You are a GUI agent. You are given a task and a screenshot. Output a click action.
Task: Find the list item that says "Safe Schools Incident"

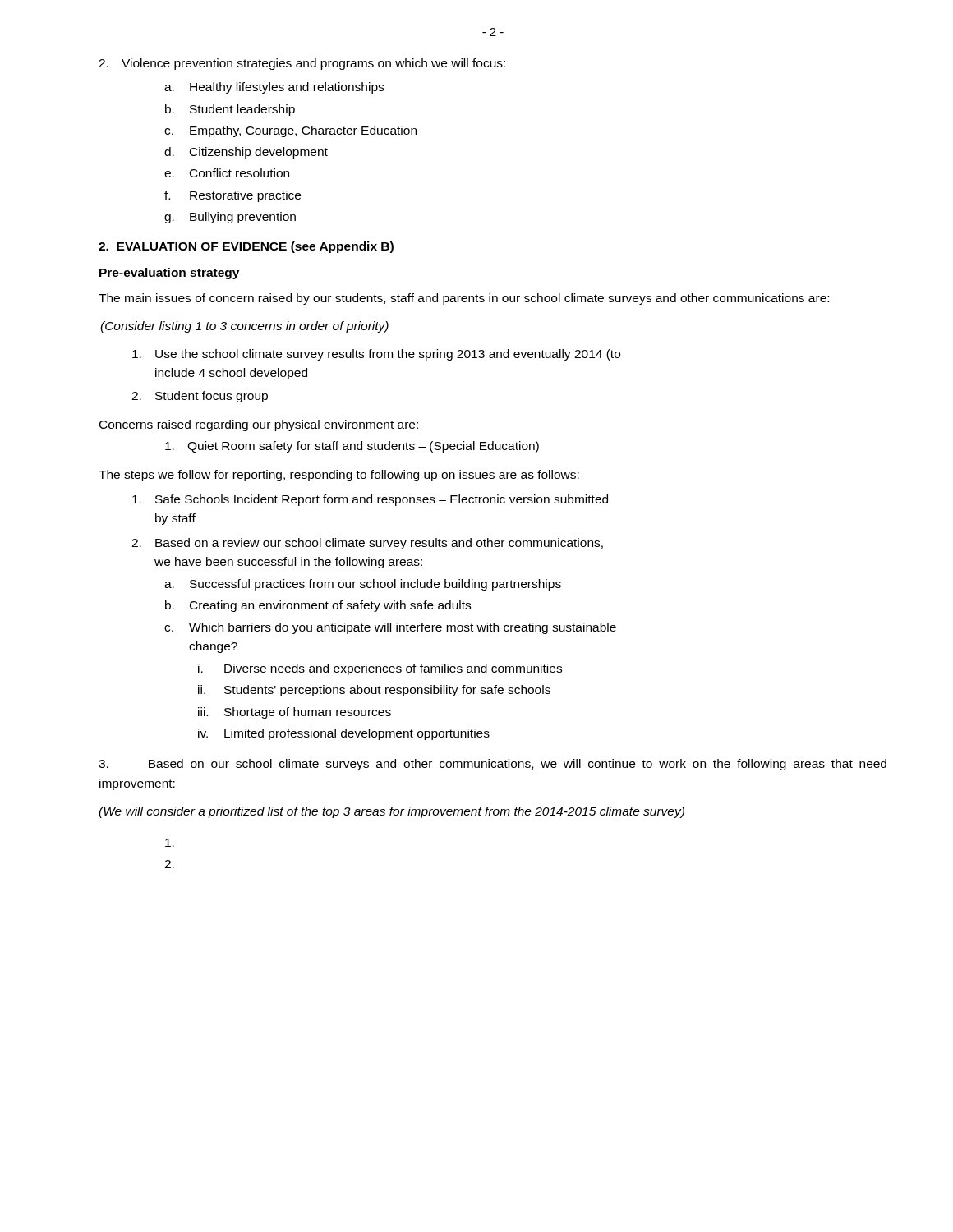(370, 509)
